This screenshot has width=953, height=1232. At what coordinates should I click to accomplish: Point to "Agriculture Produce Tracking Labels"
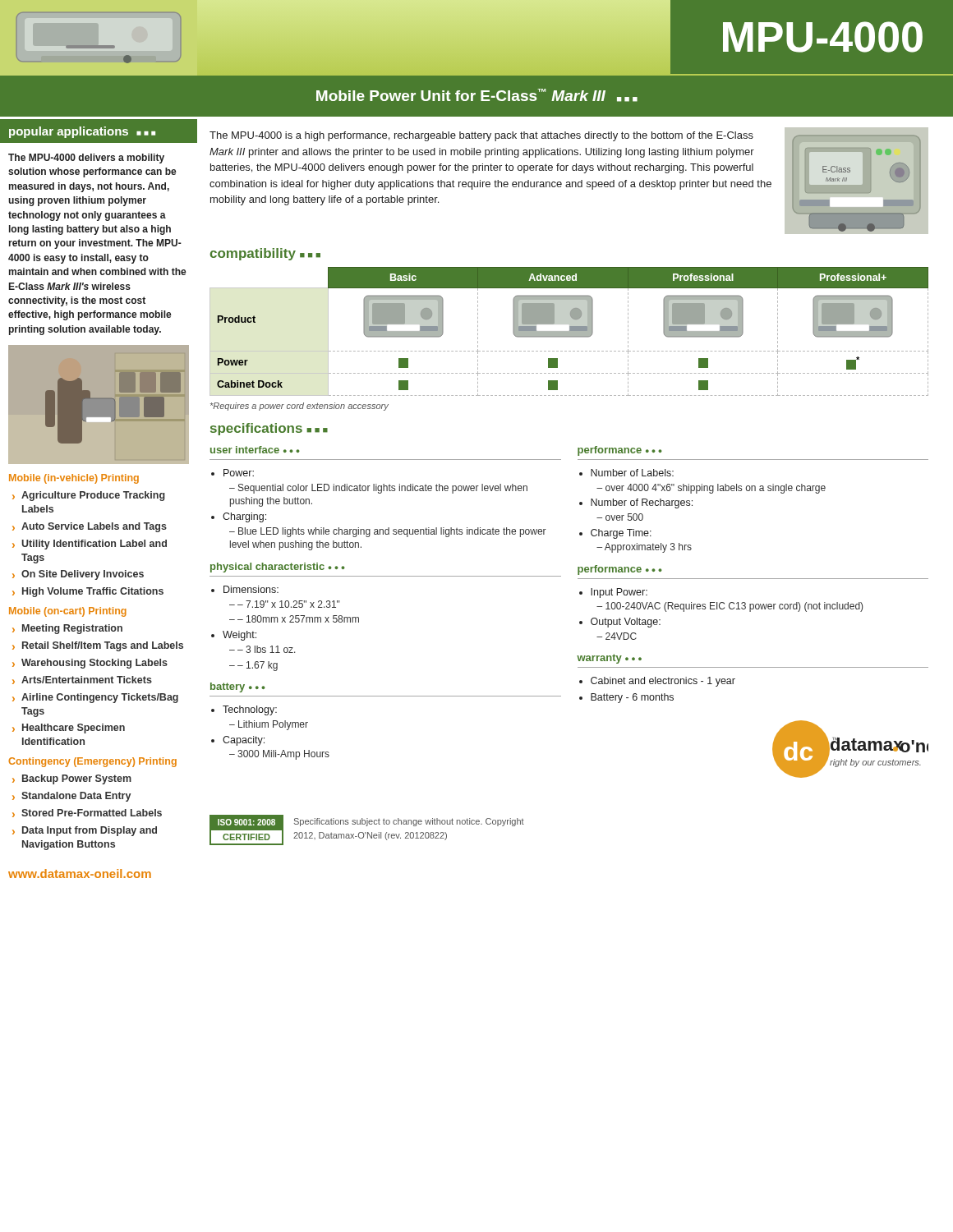click(99, 503)
